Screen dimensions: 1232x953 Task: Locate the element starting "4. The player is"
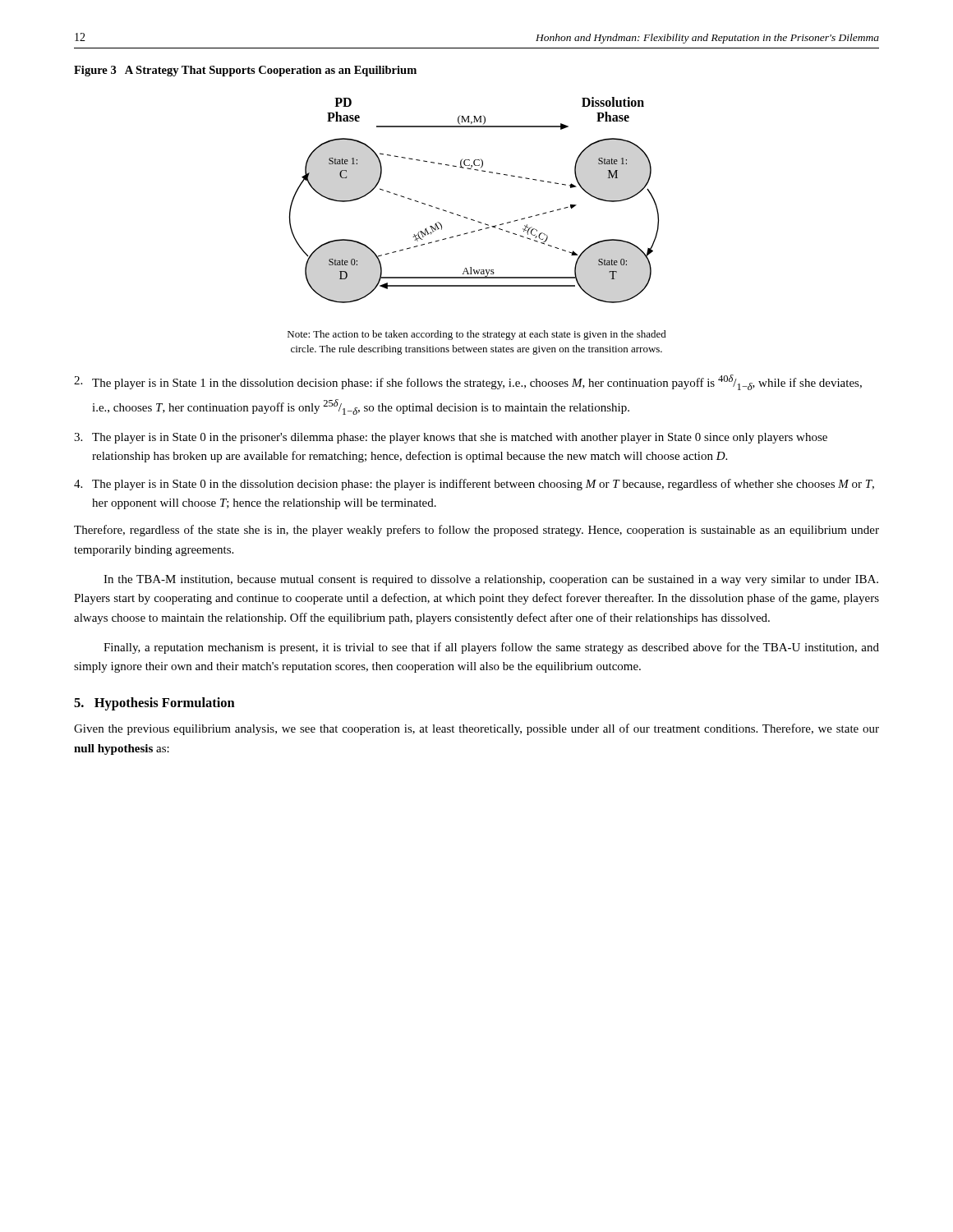(476, 494)
